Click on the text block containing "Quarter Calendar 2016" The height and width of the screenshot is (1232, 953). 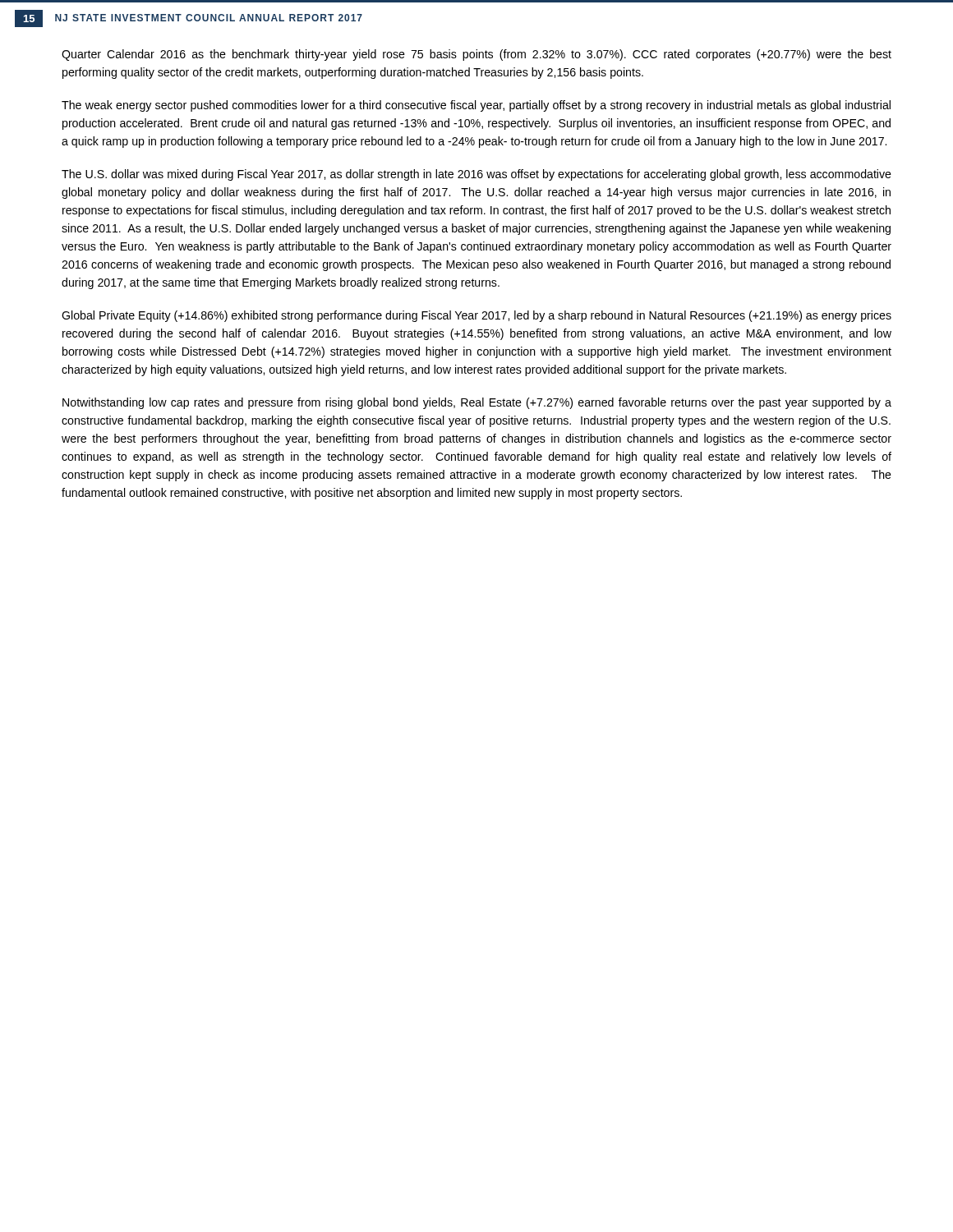click(x=476, y=63)
